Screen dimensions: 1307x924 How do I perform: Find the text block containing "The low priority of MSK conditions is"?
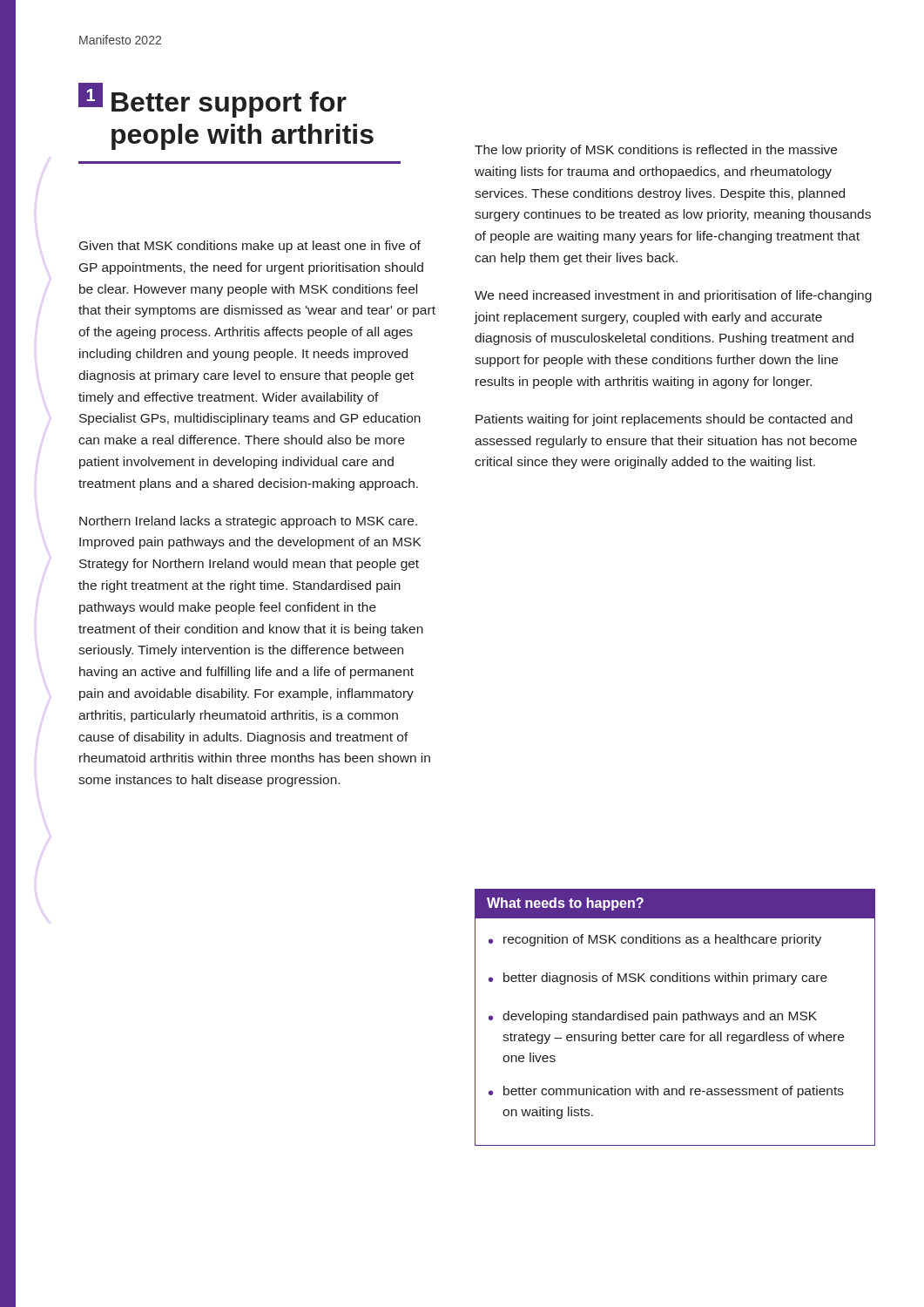[x=673, y=203]
